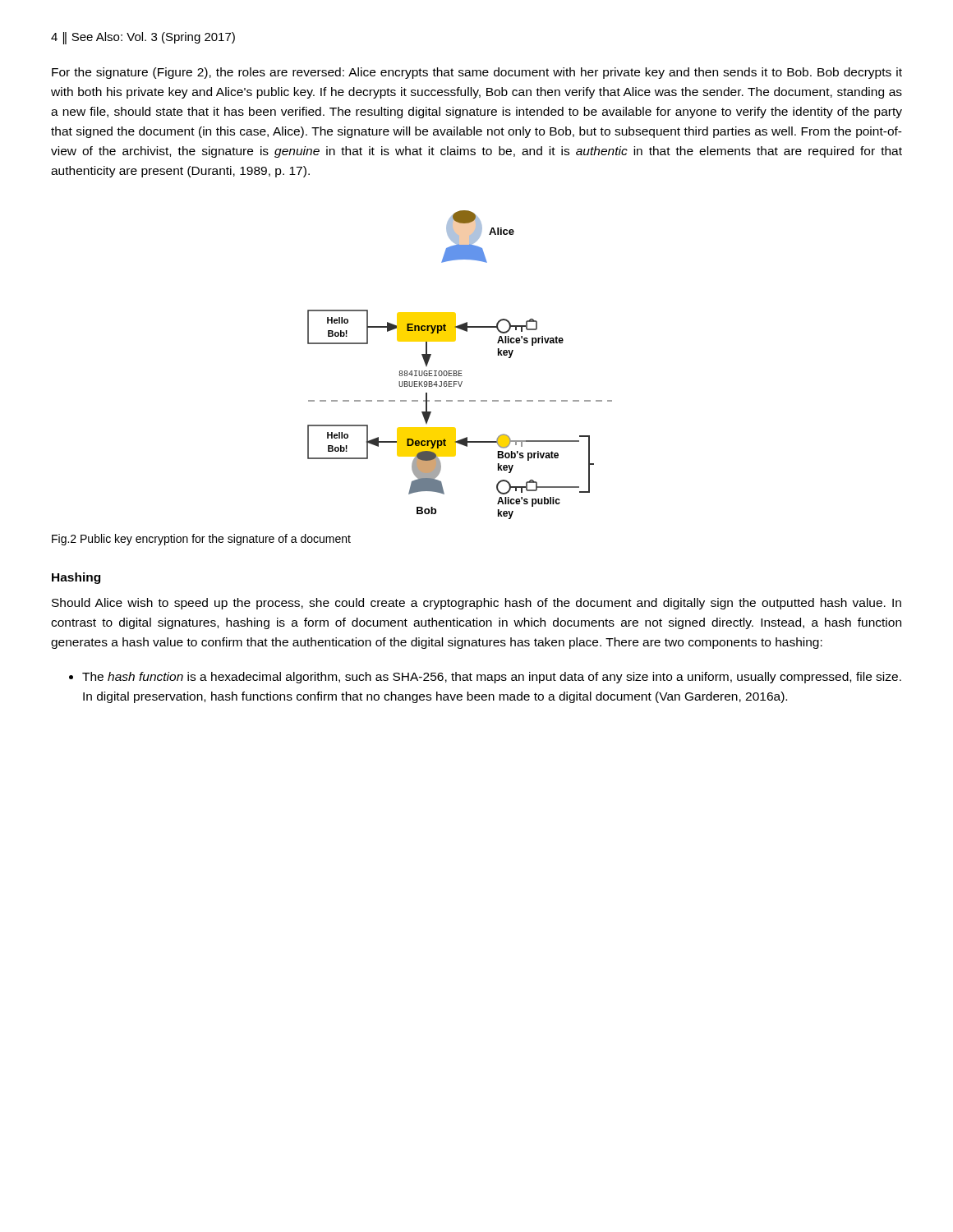This screenshot has height=1232, width=953.
Task: Find the block on this page that starts "Should Alice wish to speed"
Action: click(x=476, y=622)
